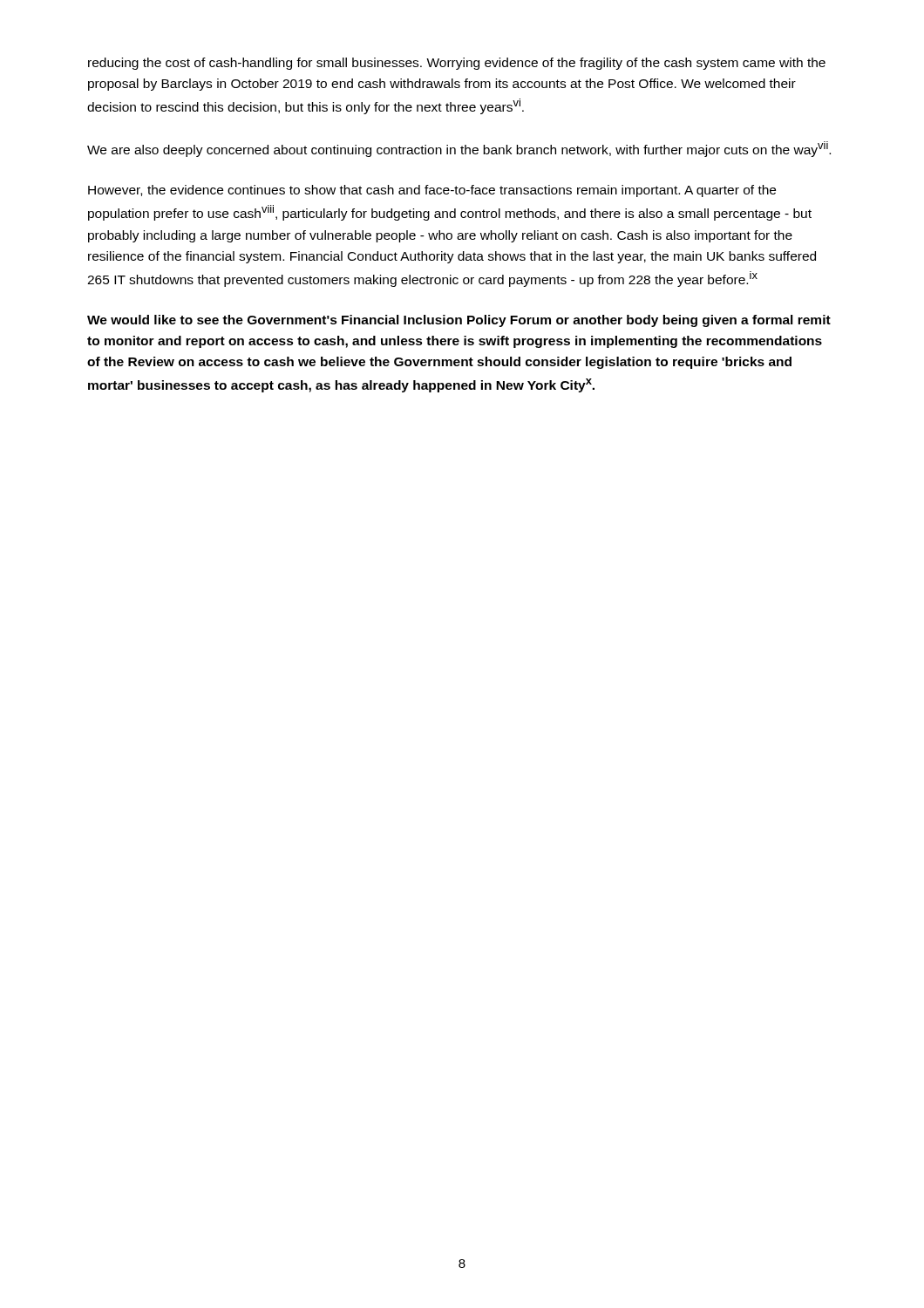Click on the text block that reads "However, the evidence continues to show"
The height and width of the screenshot is (1308, 924).
point(452,235)
